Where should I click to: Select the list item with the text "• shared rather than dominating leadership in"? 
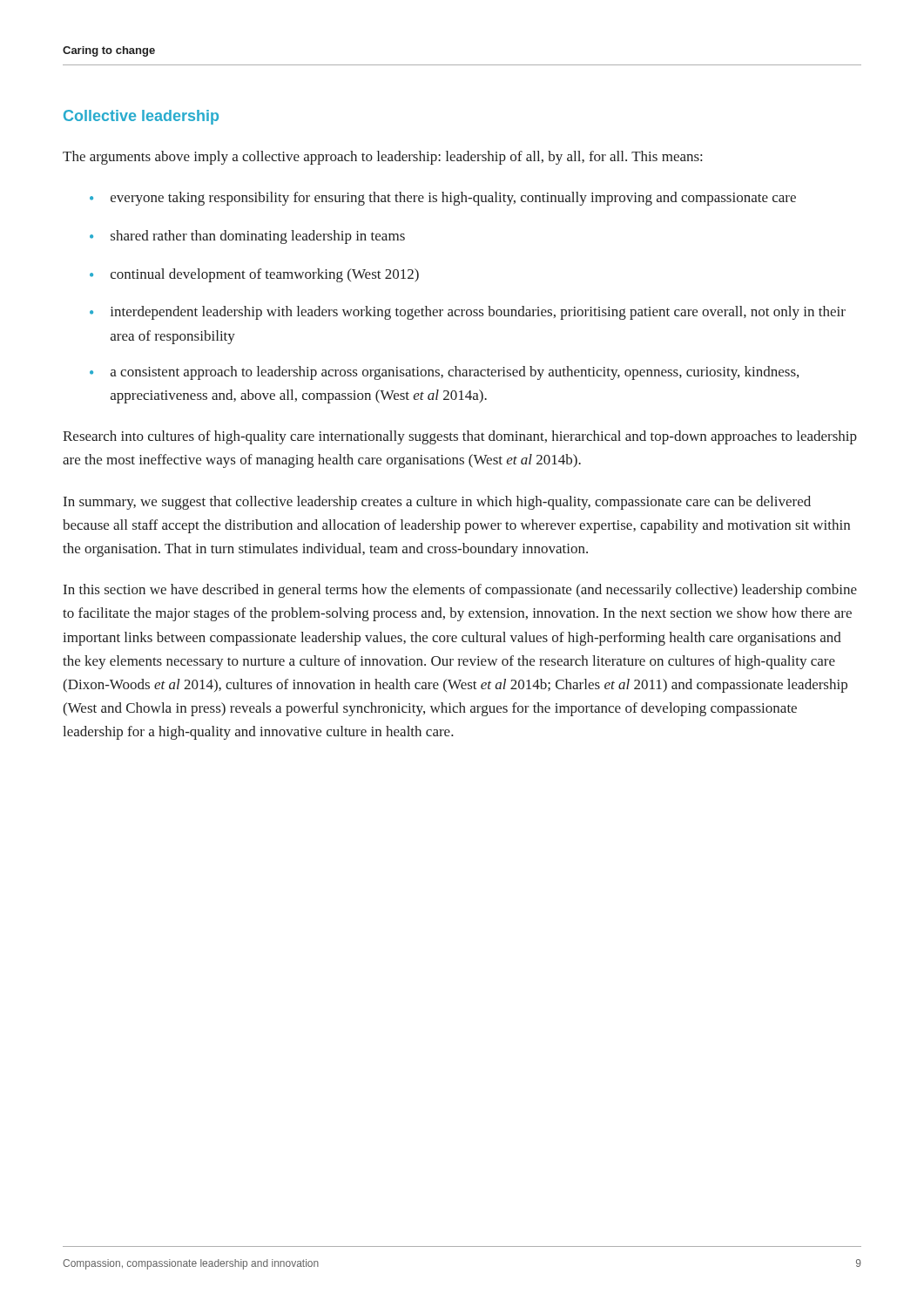point(247,237)
